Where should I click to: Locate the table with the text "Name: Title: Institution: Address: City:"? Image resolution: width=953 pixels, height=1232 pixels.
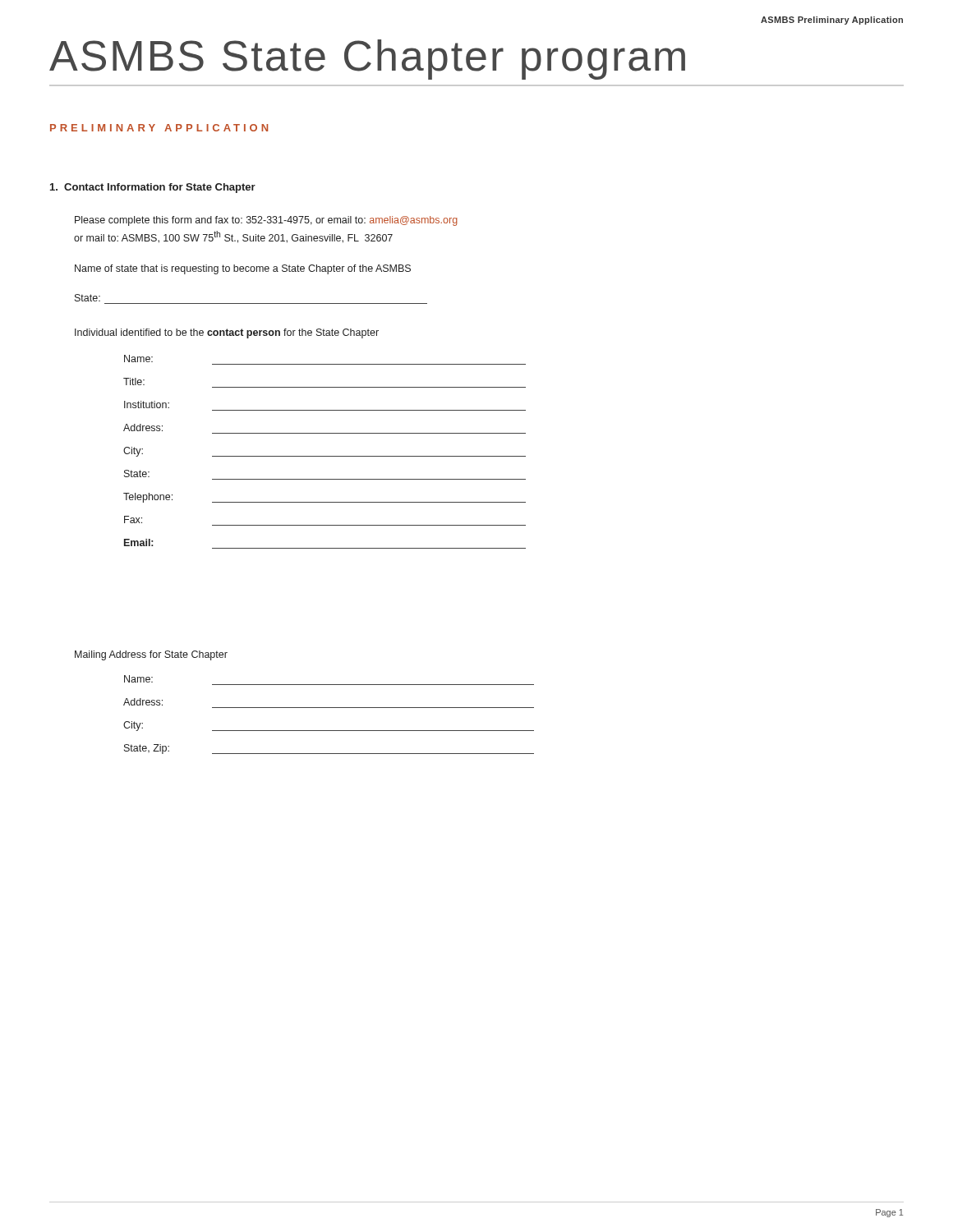pyautogui.click(x=324, y=457)
